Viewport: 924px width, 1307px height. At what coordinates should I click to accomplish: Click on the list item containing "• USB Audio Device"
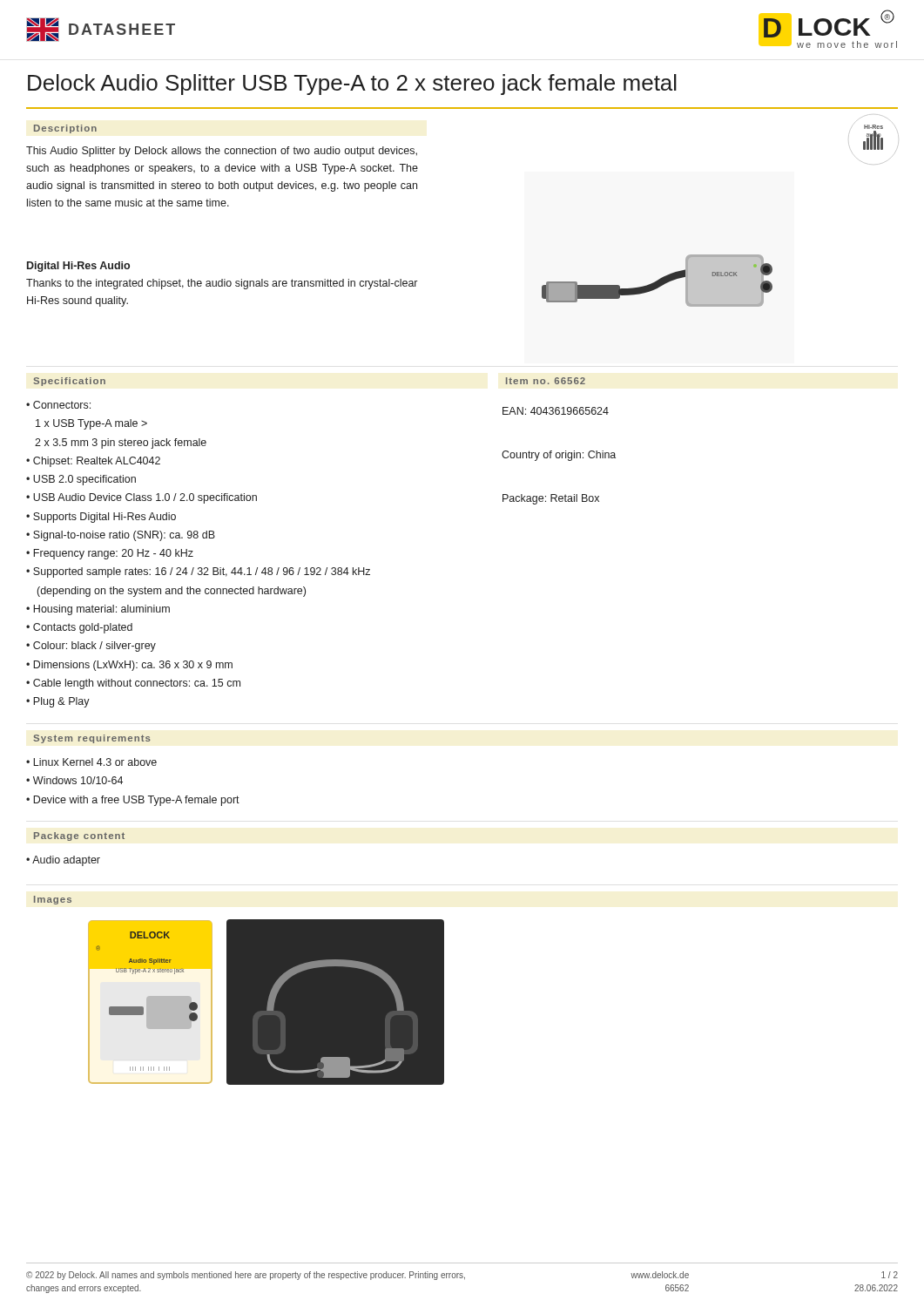tap(142, 498)
